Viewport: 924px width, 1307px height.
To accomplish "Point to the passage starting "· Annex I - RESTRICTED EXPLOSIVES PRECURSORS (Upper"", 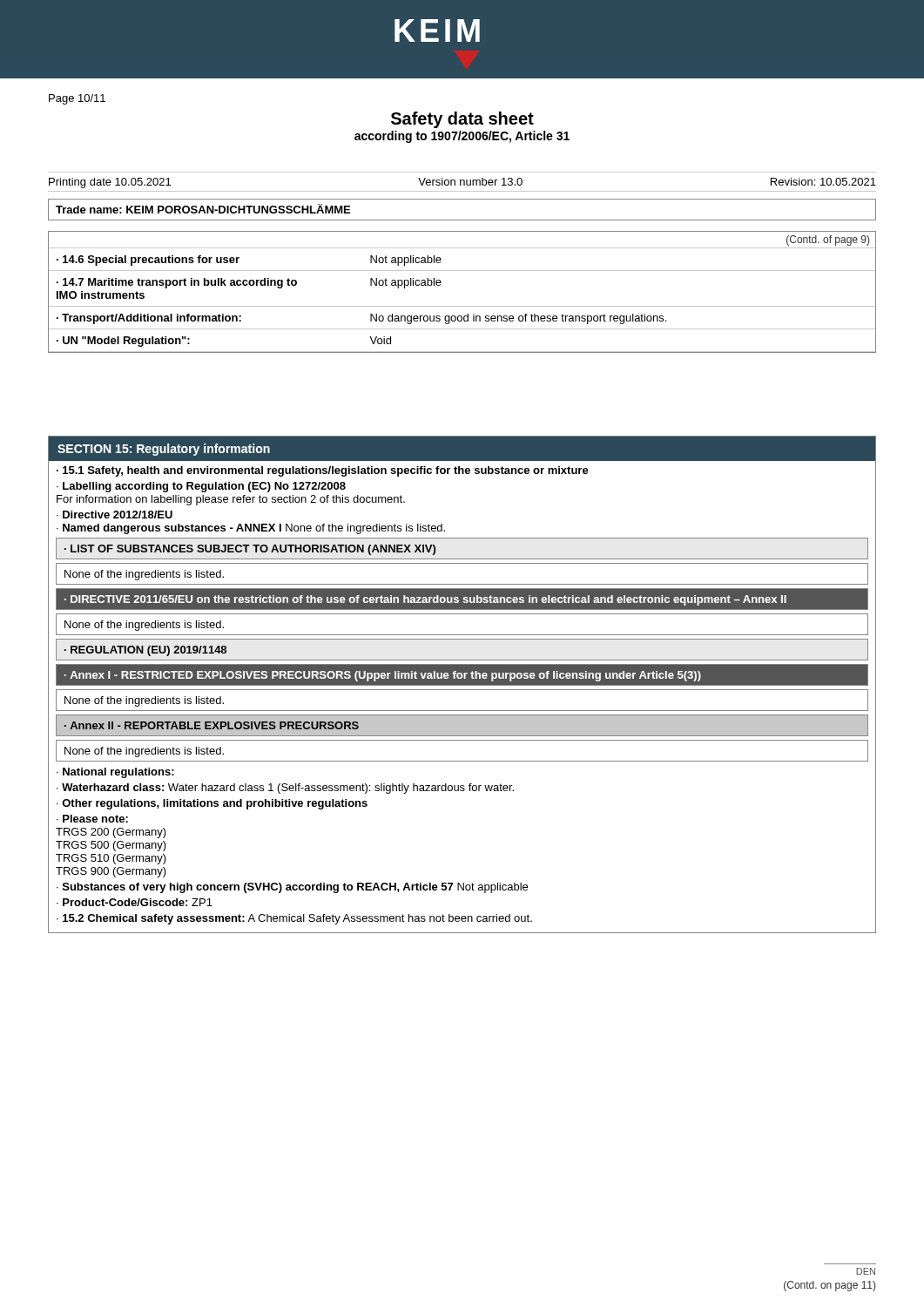I will tap(382, 675).
